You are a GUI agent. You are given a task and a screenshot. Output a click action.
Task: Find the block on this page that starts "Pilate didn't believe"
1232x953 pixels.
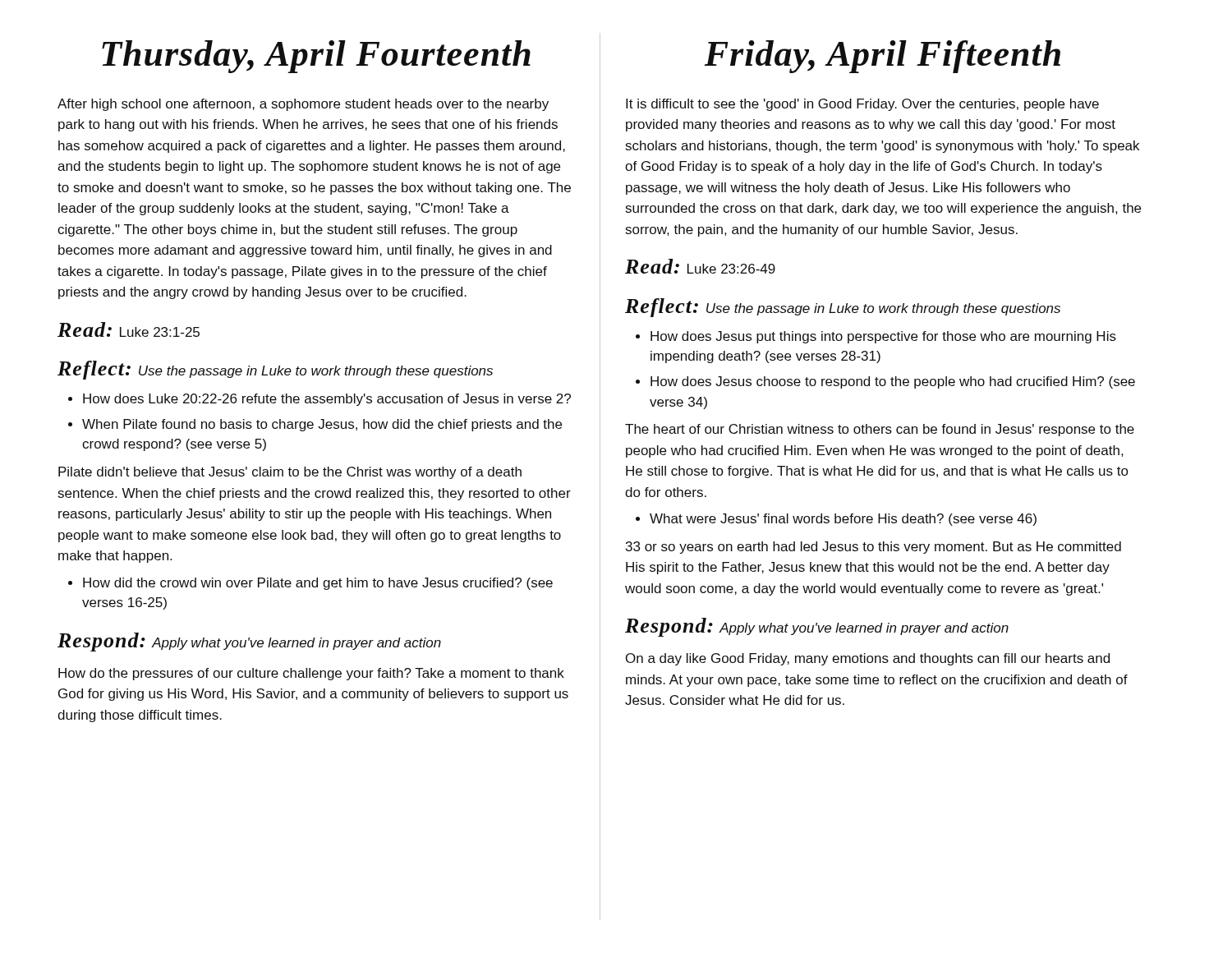314,514
